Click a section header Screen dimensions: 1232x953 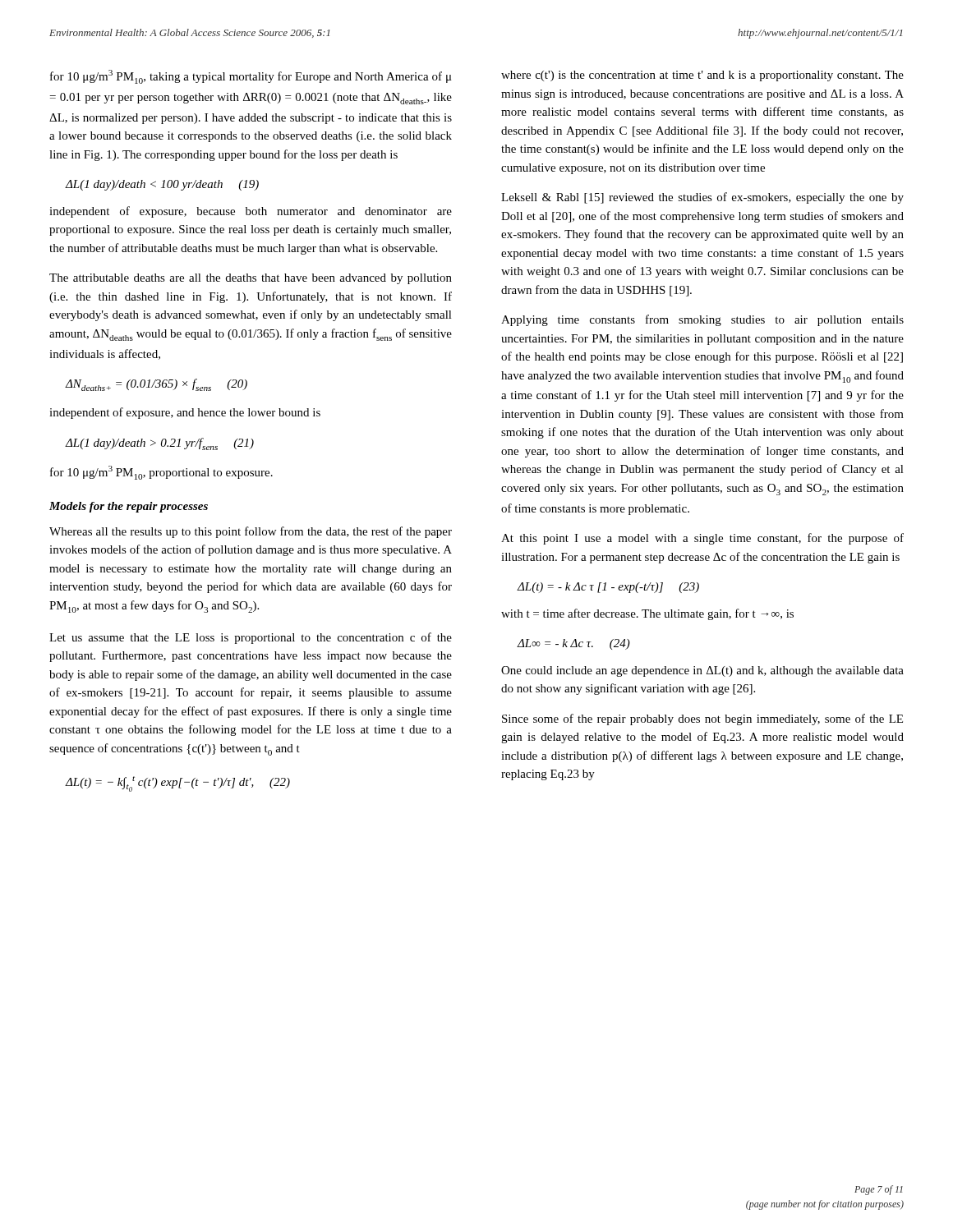coord(129,506)
